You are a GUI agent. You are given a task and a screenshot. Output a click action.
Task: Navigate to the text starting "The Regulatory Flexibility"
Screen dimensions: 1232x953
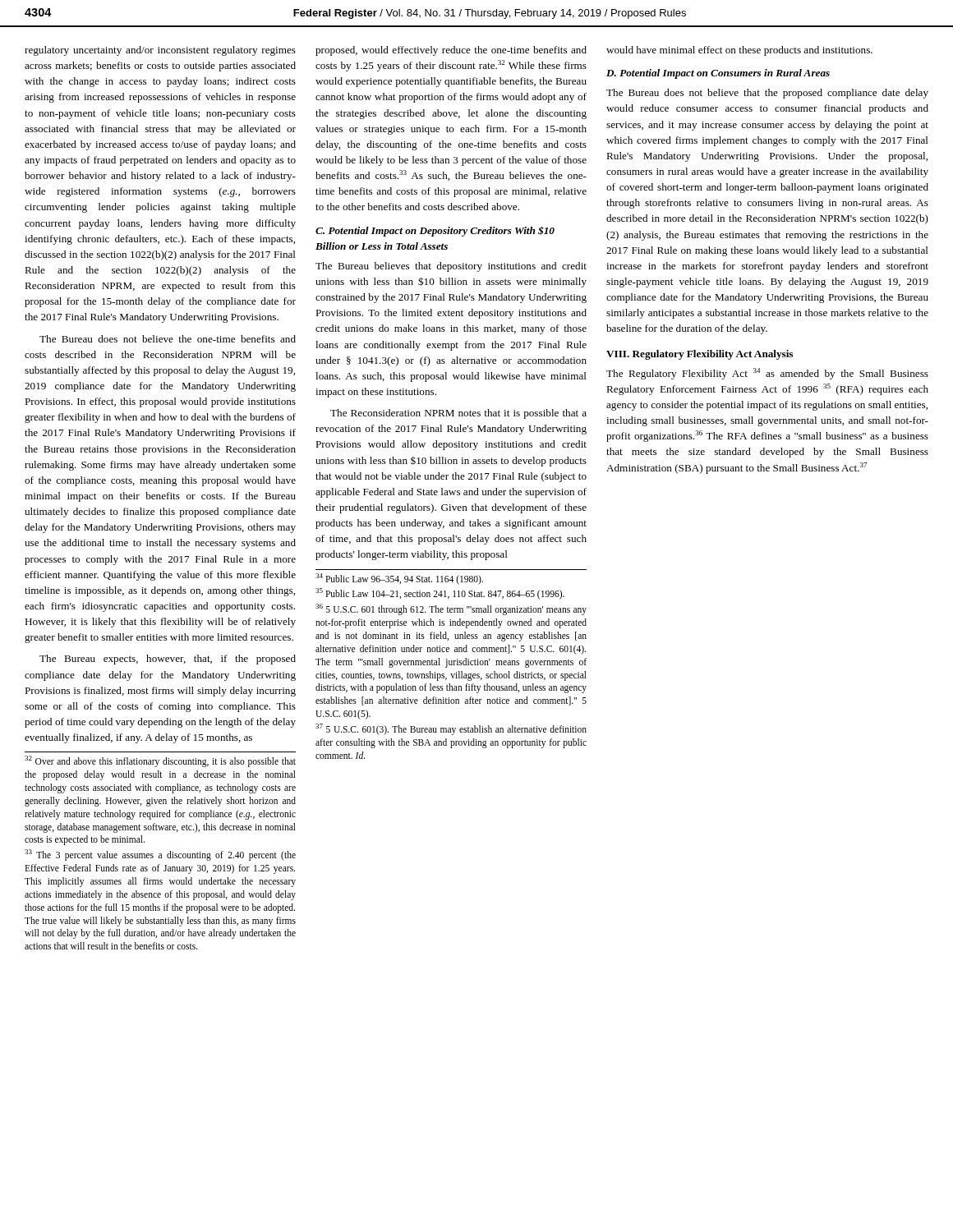click(x=767, y=420)
